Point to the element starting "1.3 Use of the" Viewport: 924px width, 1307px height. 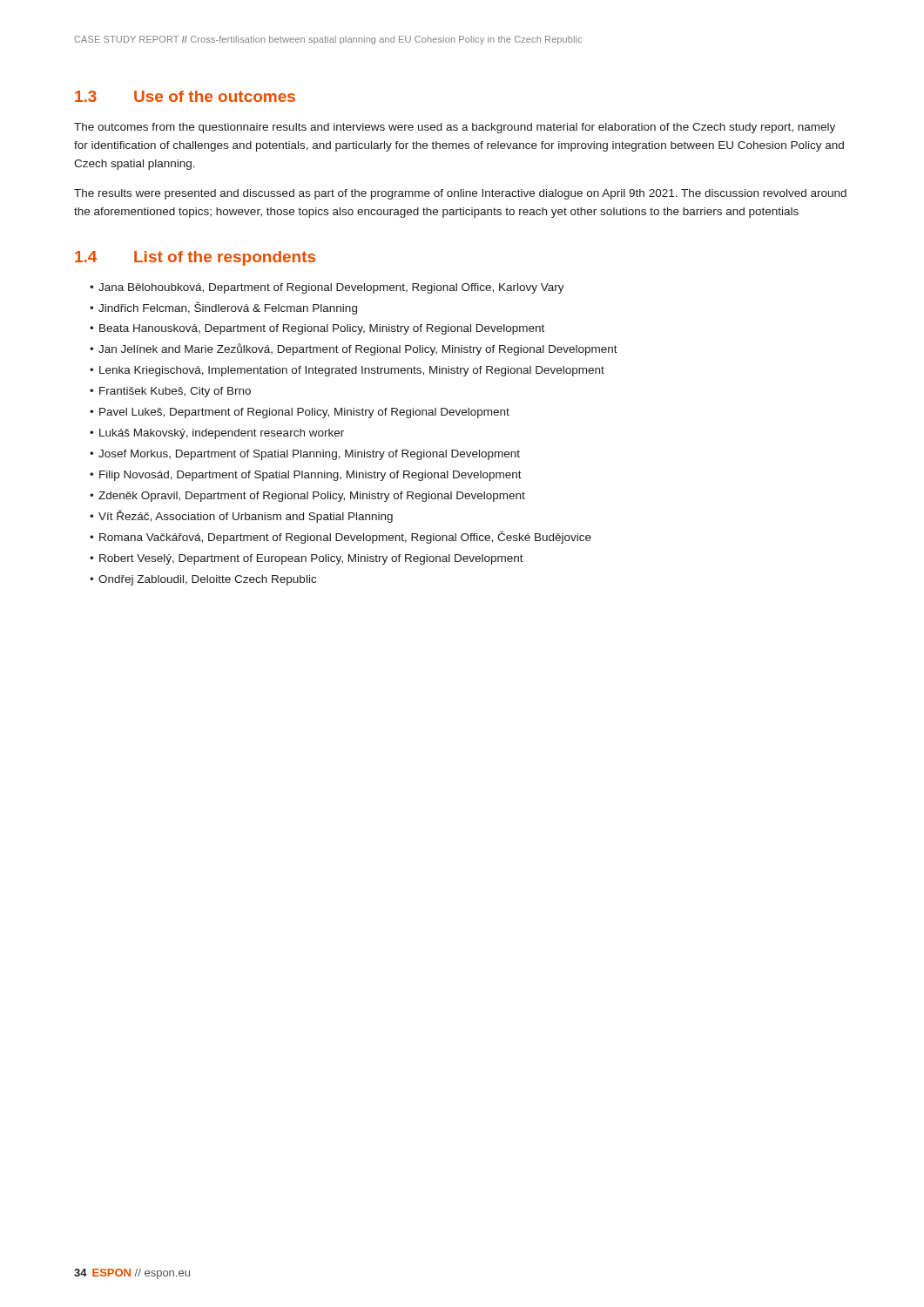(185, 97)
